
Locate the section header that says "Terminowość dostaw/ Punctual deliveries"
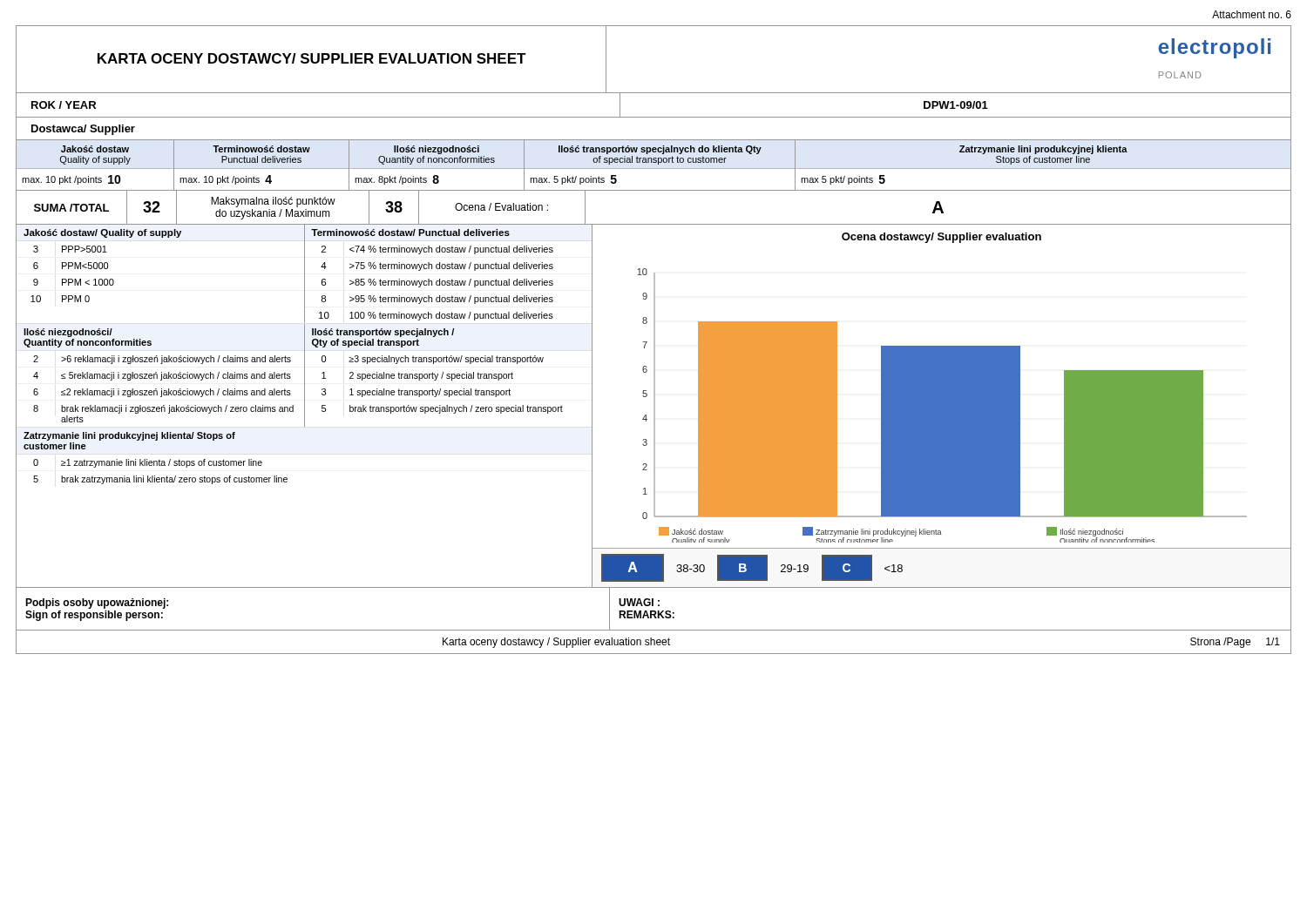tap(411, 233)
